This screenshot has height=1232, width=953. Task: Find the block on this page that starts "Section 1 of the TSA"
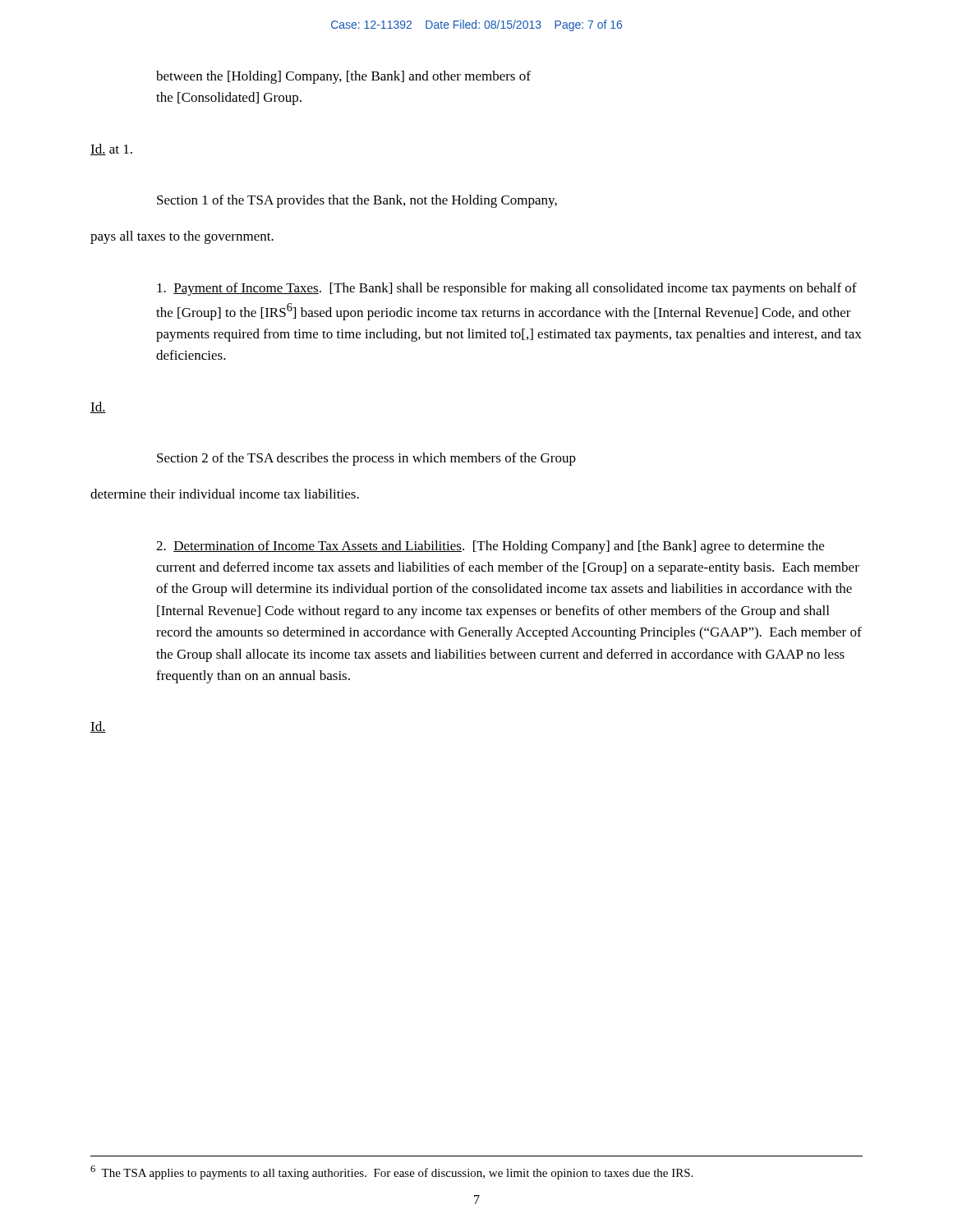tap(509, 201)
